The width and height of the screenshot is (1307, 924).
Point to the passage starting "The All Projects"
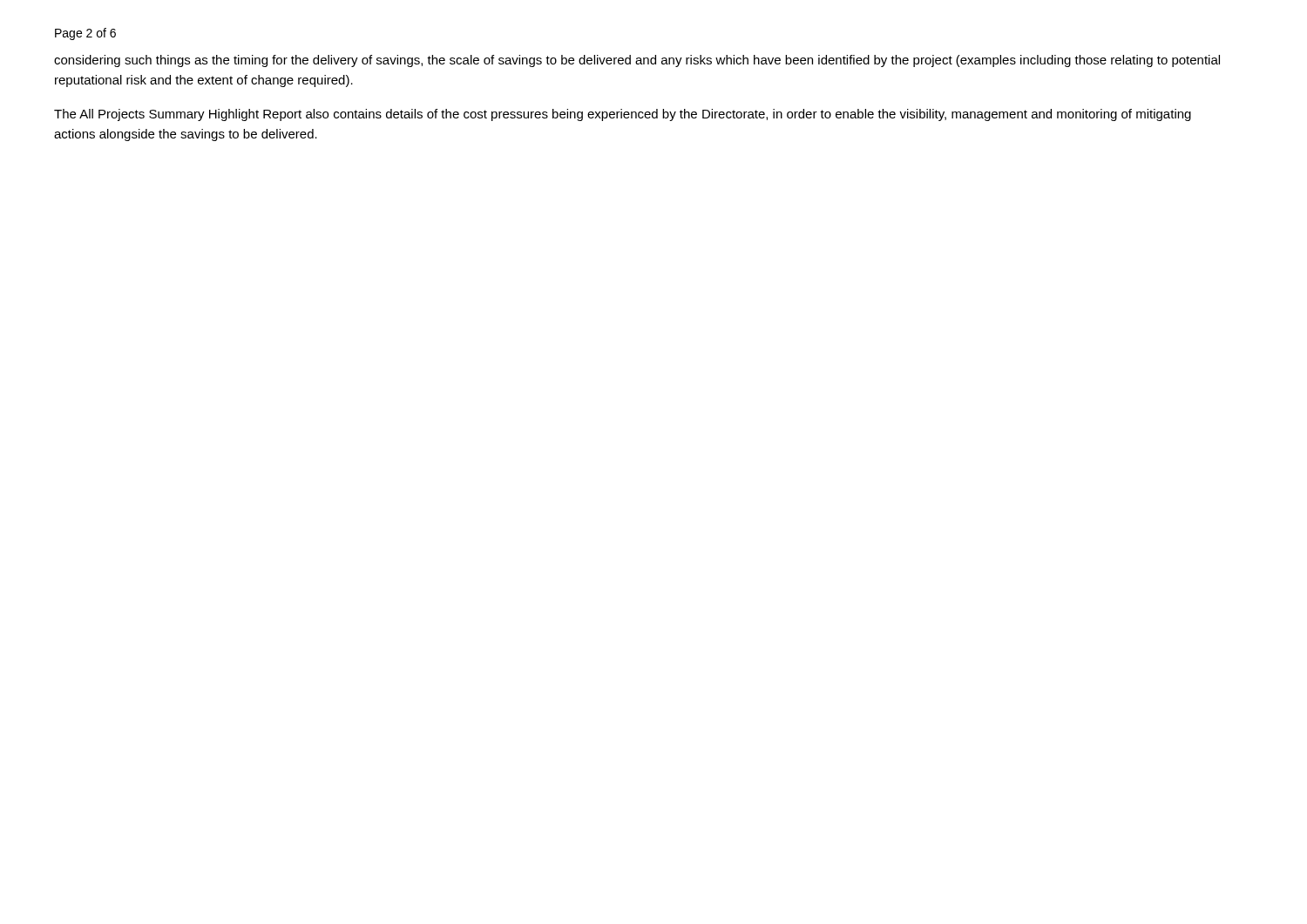(x=623, y=123)
